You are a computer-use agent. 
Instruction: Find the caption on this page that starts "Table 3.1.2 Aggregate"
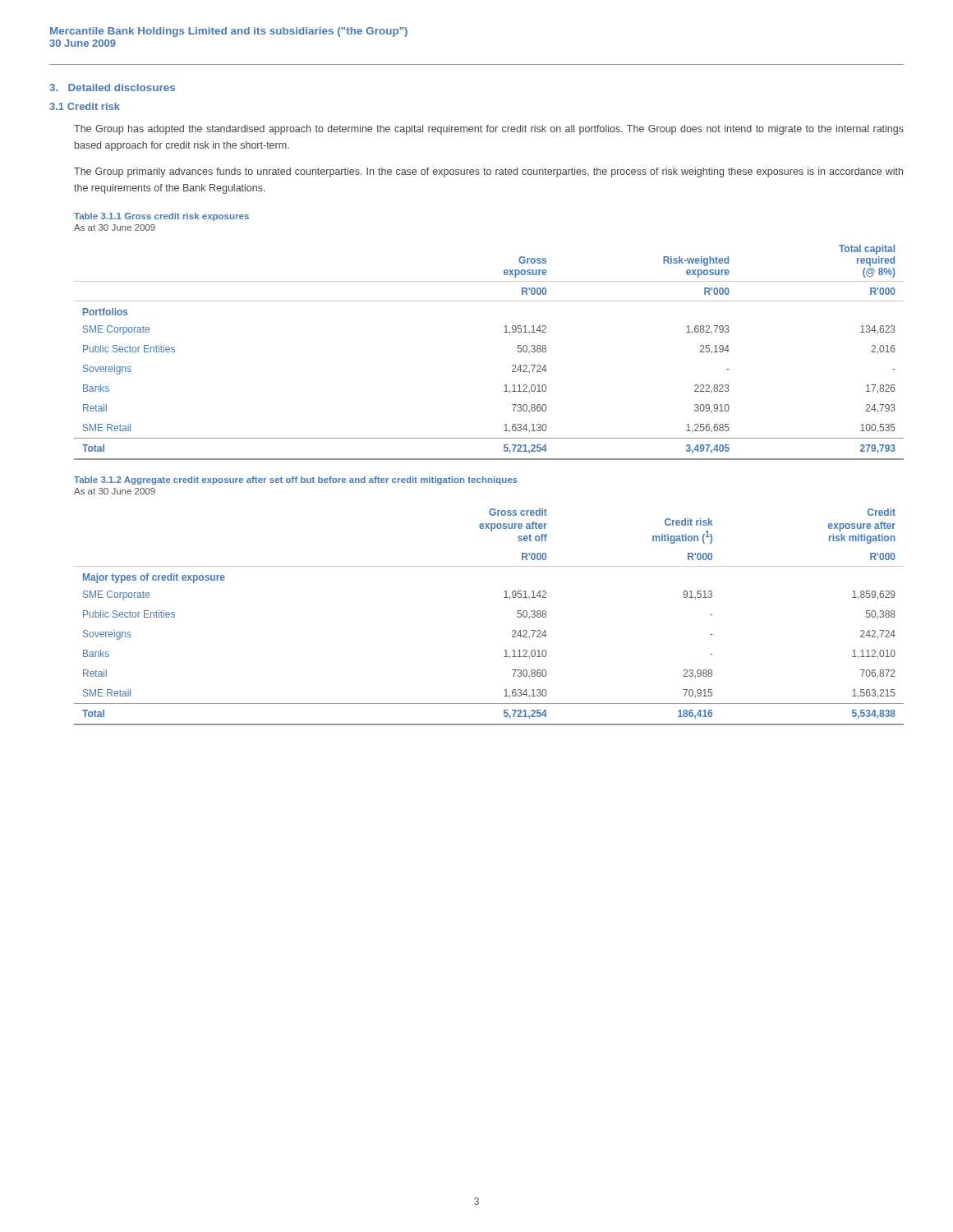click(476, 485)
